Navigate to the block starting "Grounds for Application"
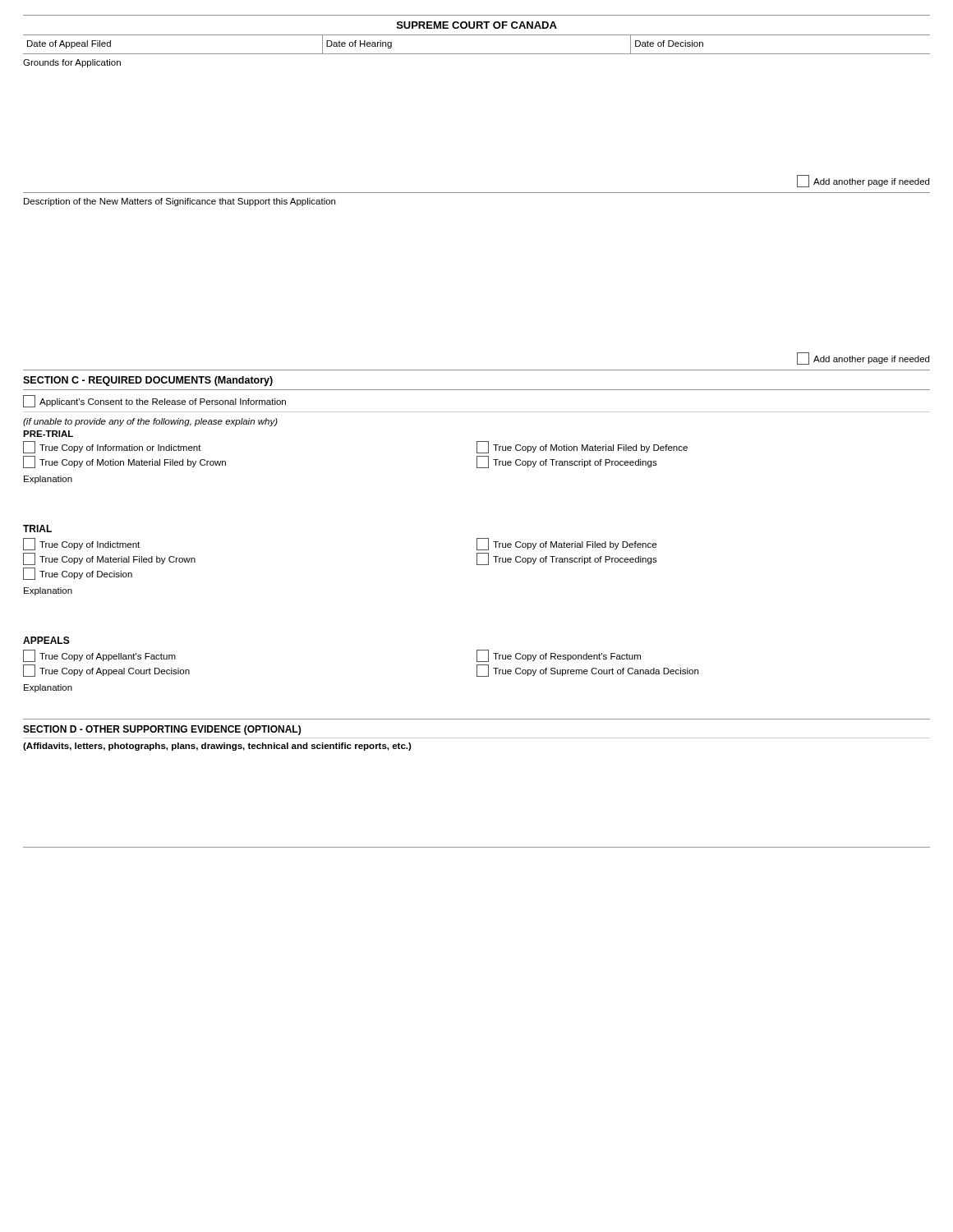This screenshot has width=953, height=1232. pyautogui.click(x=72, y=62)
